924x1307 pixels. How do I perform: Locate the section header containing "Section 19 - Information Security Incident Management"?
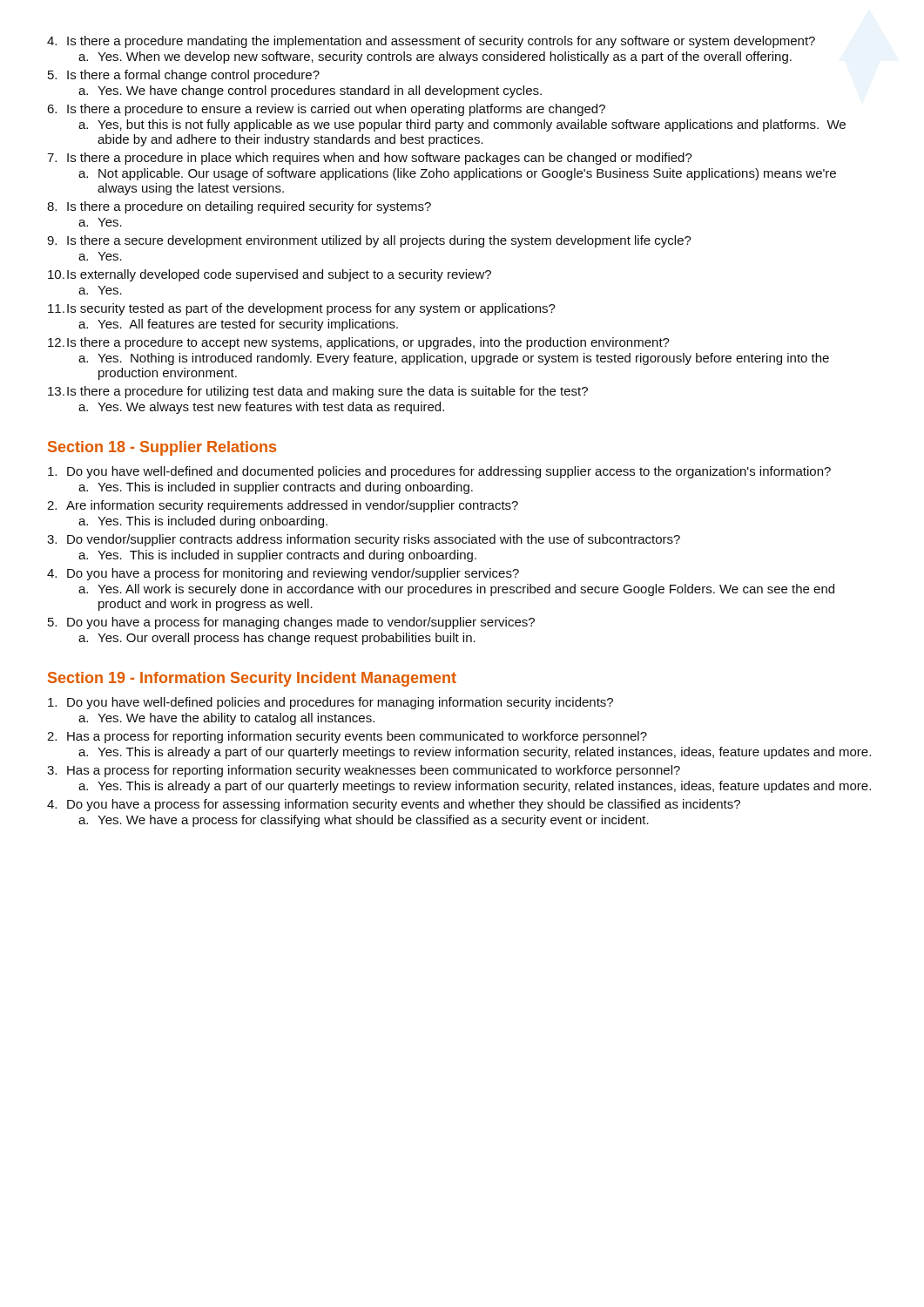click(252, 678)
